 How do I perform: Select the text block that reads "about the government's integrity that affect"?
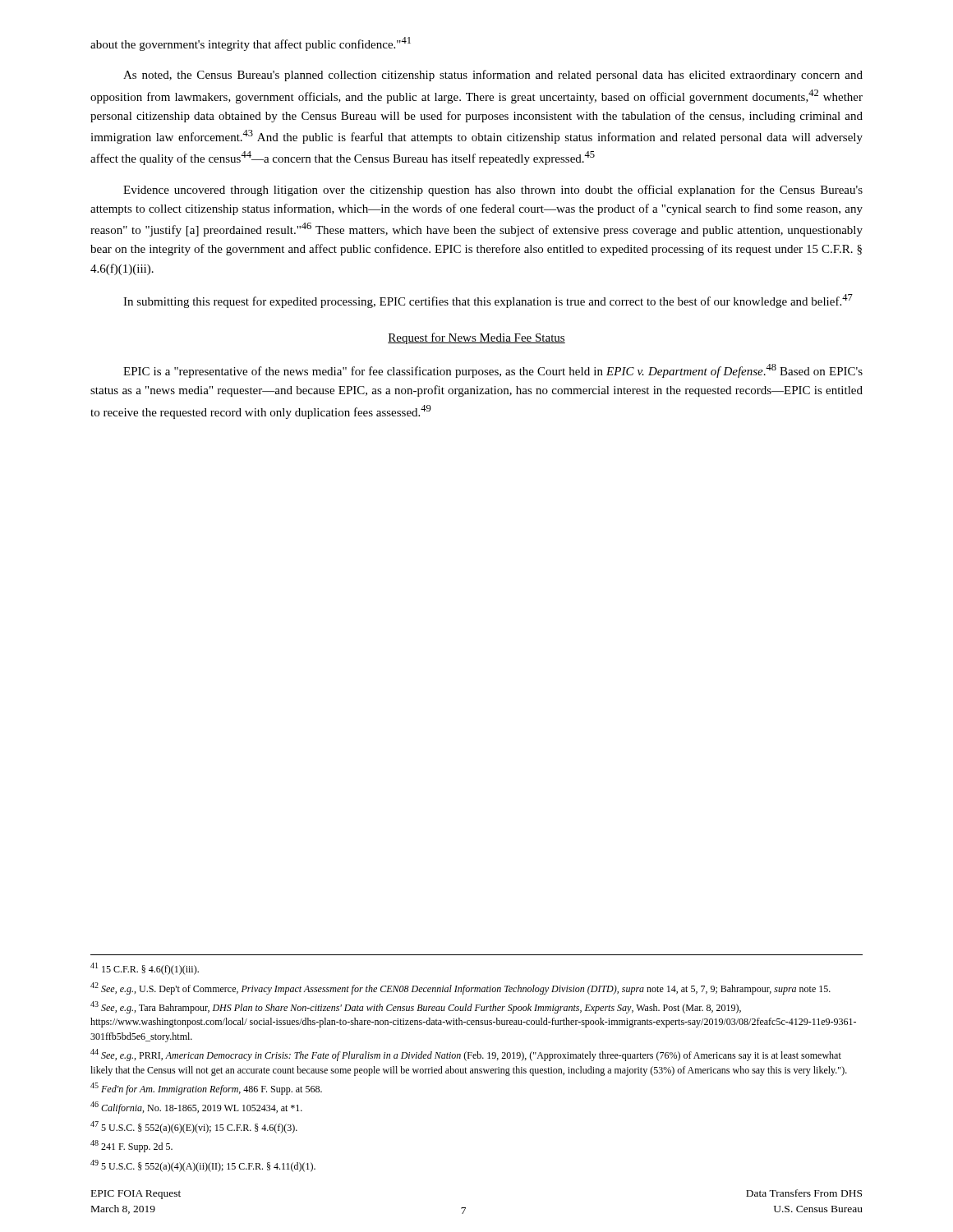[x=251, y=44]
